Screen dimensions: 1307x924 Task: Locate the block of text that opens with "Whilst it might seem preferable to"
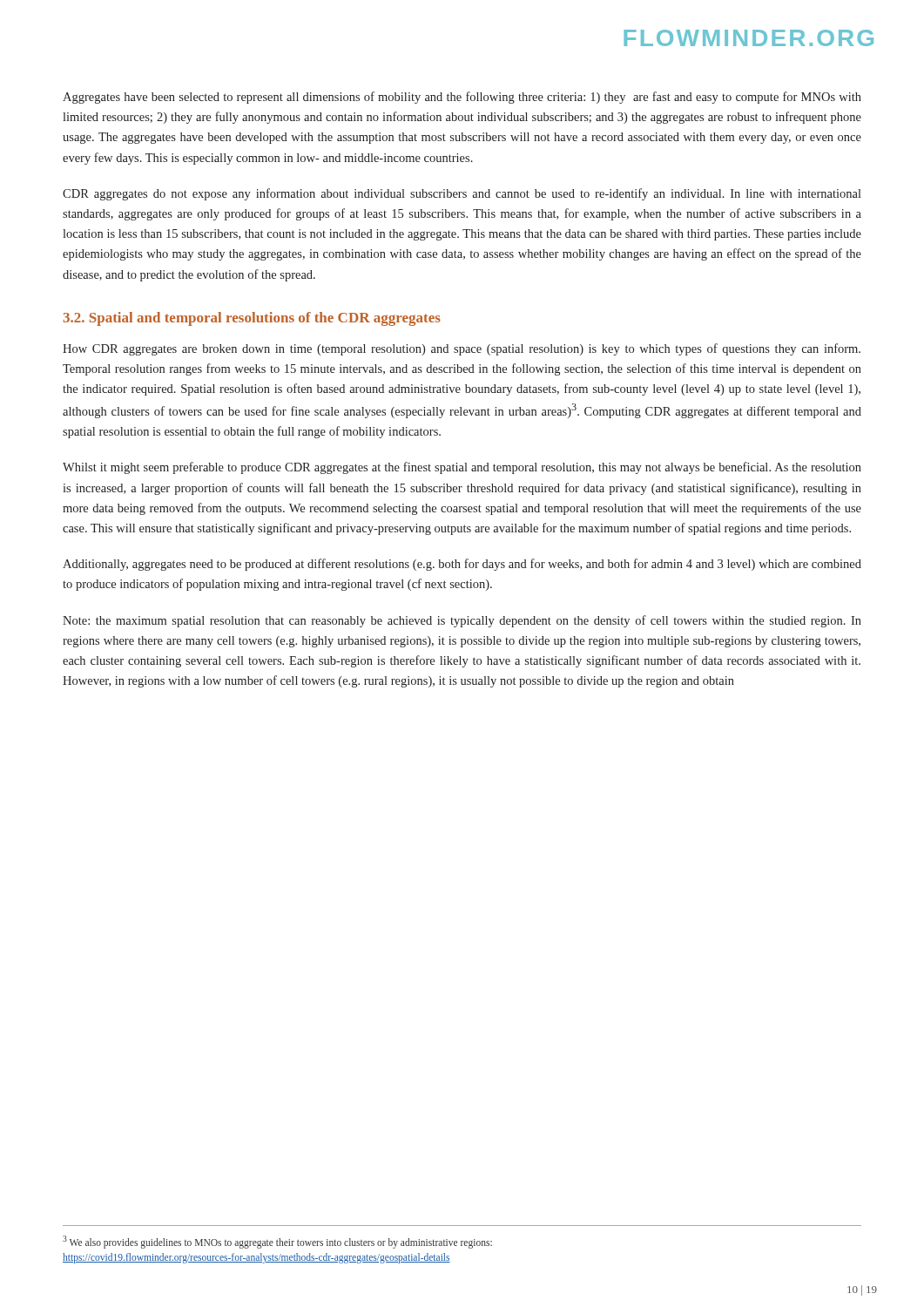pos(462,498)
